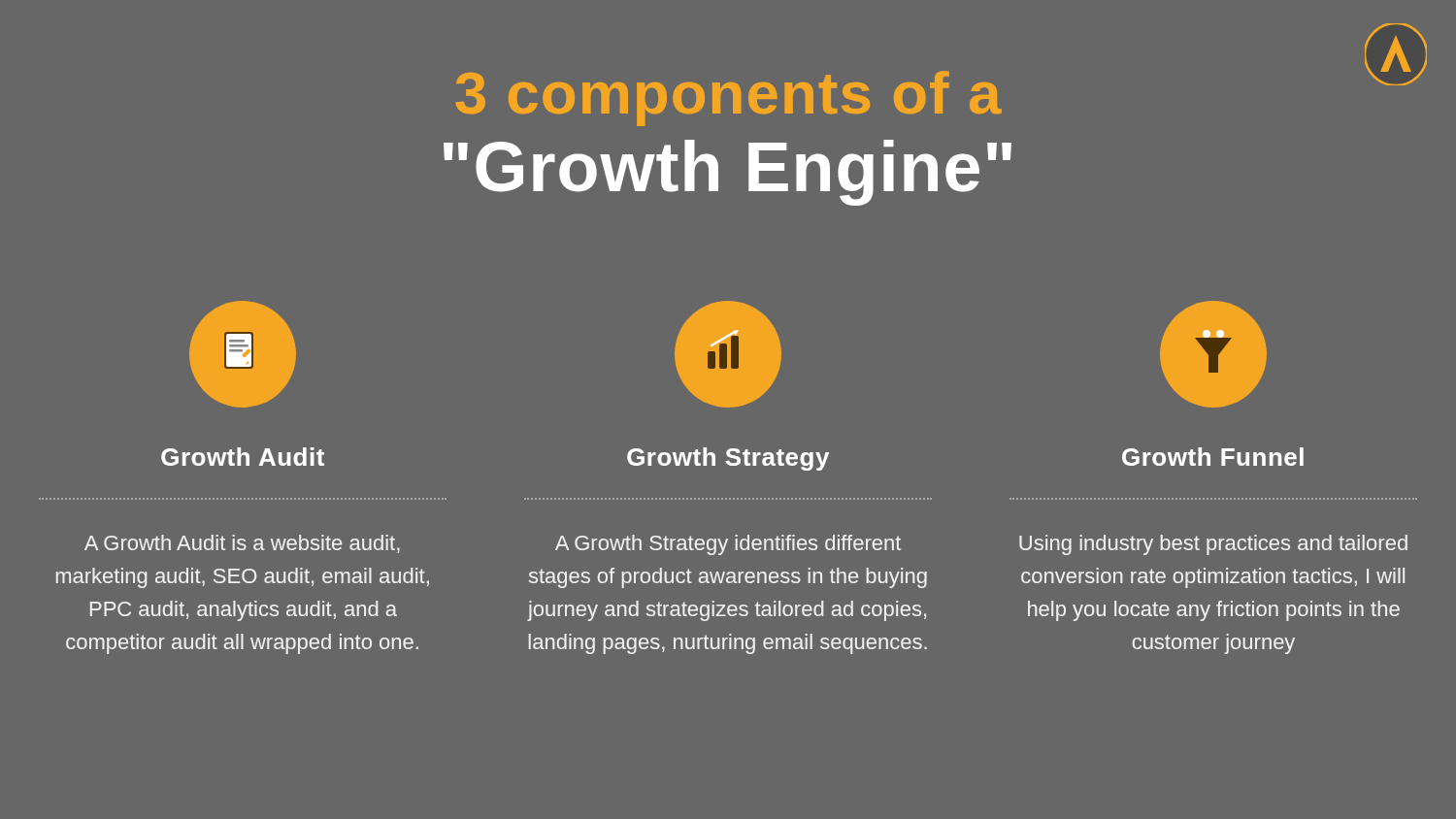The height and width of the screenshot is (819, 1456).
Task: Locate the block of text that opens with "A Growth Audit is a website"
Action: pyautogui.click(x=243, y=593)
